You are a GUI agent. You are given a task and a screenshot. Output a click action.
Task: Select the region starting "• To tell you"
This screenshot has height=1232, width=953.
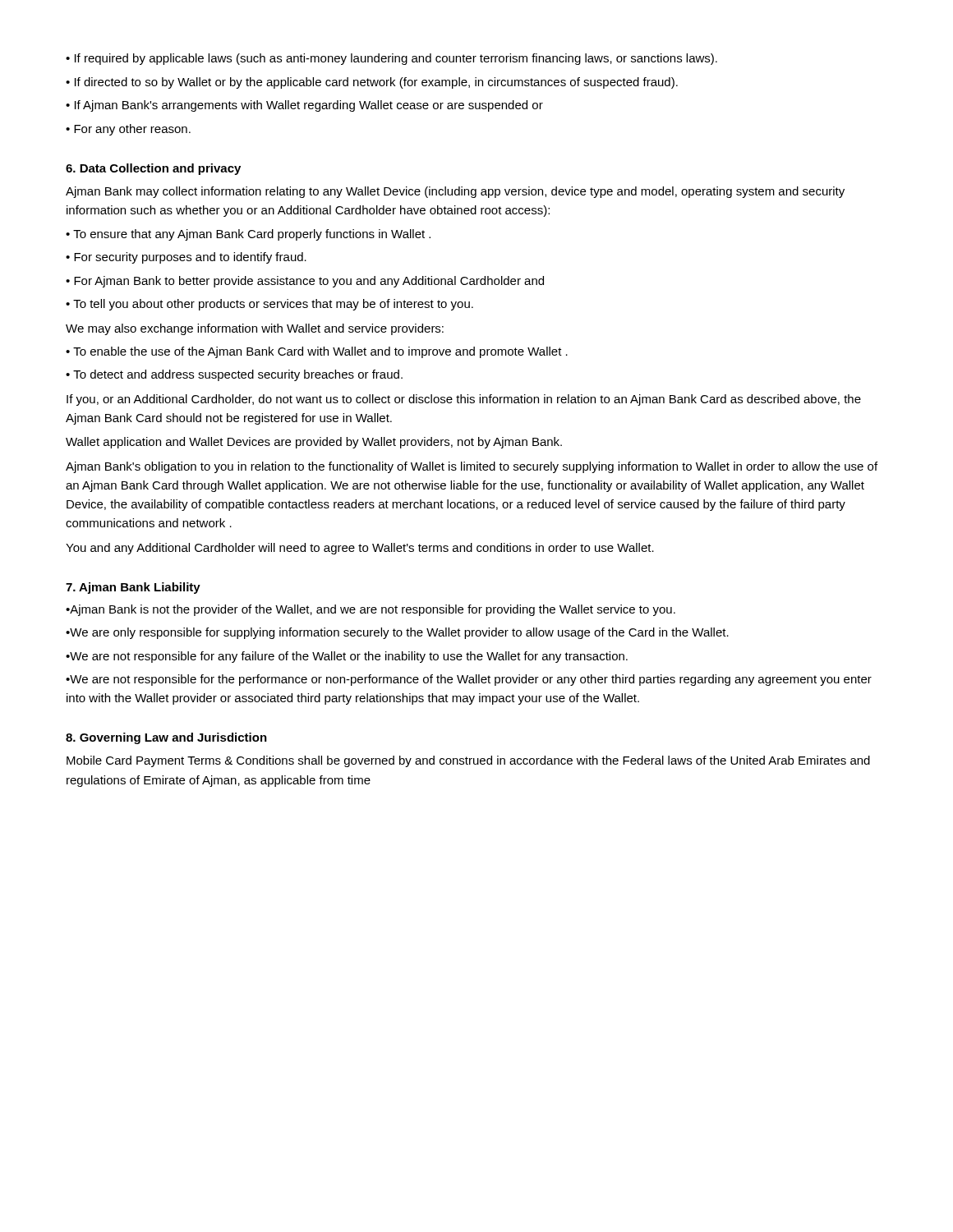click(x=270, y=304)
